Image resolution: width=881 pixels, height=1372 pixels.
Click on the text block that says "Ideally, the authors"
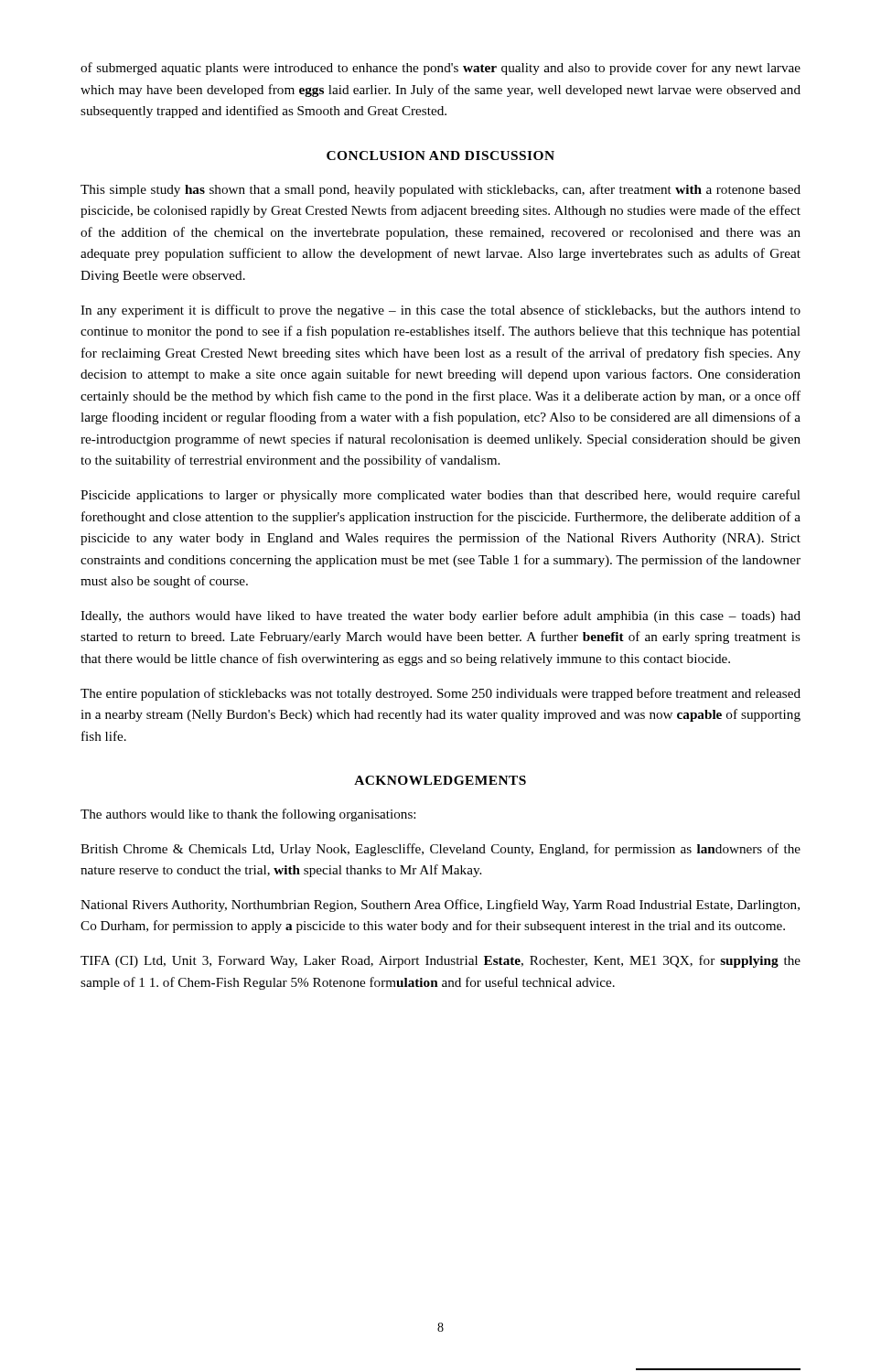[440, 636]
